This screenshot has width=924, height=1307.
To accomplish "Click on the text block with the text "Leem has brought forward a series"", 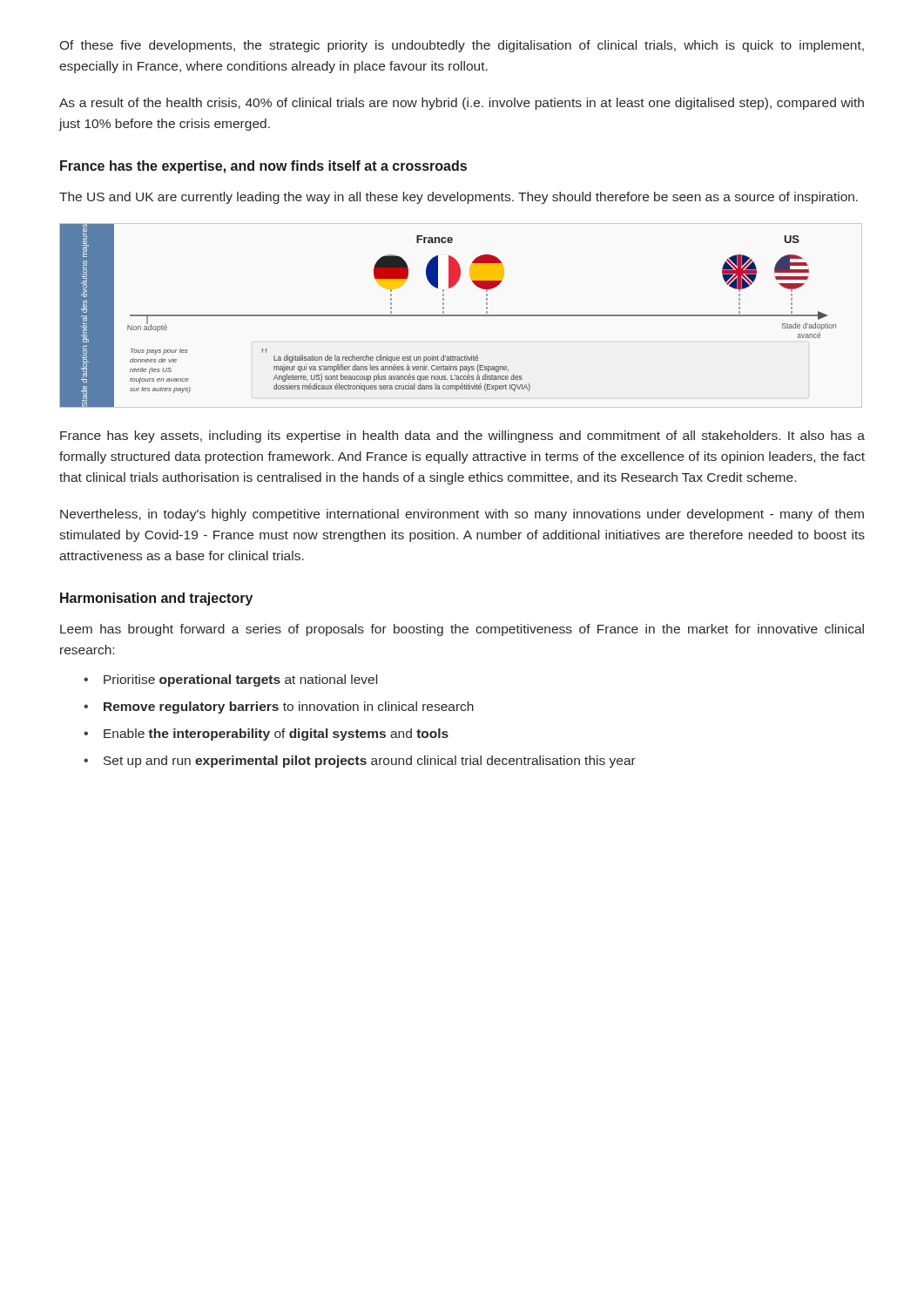I will tap(462, 639).
